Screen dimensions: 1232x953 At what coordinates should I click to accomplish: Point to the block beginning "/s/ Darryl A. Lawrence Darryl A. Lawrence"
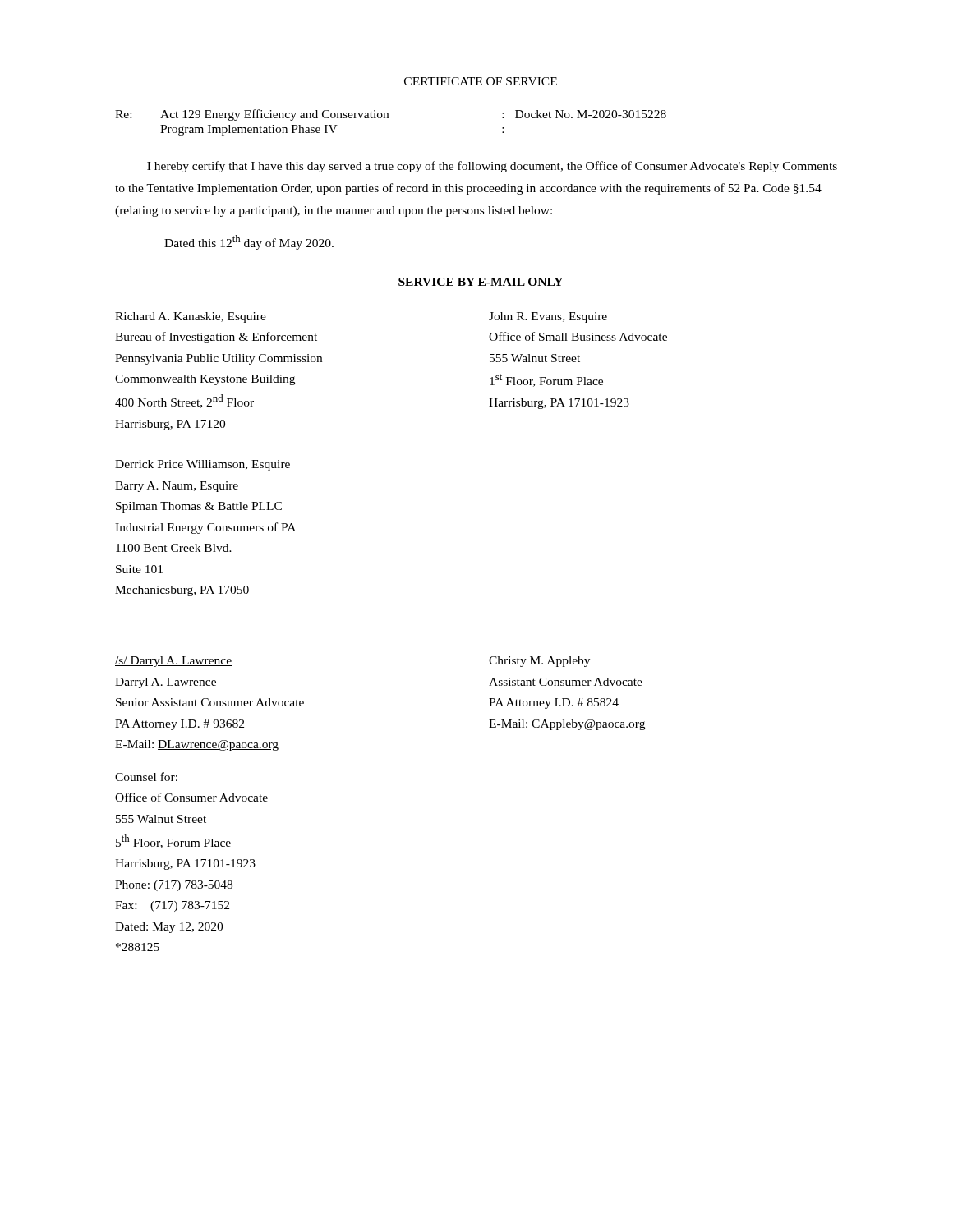pos(210,702)
